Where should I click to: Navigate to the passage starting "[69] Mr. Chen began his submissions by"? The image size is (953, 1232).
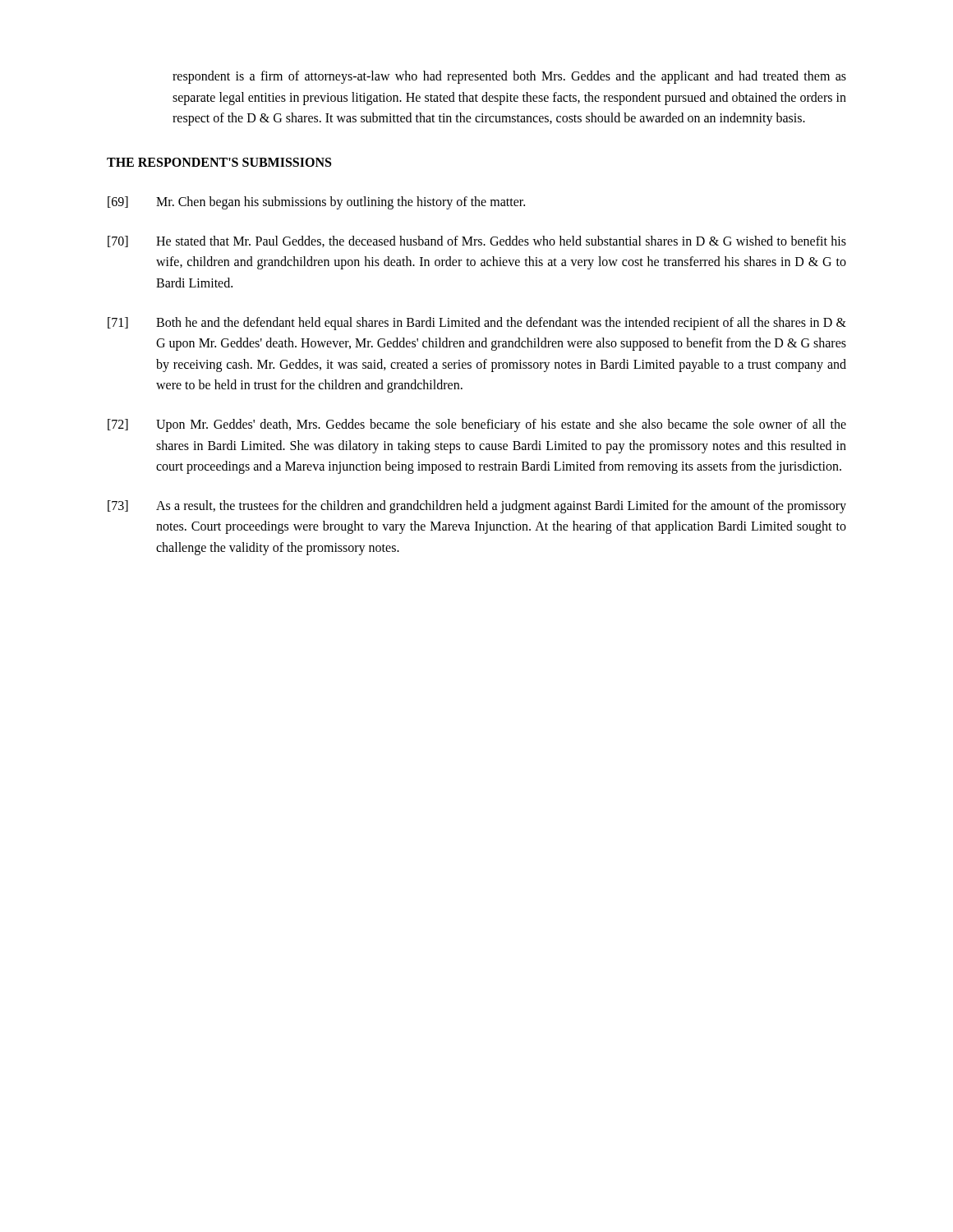476,202
